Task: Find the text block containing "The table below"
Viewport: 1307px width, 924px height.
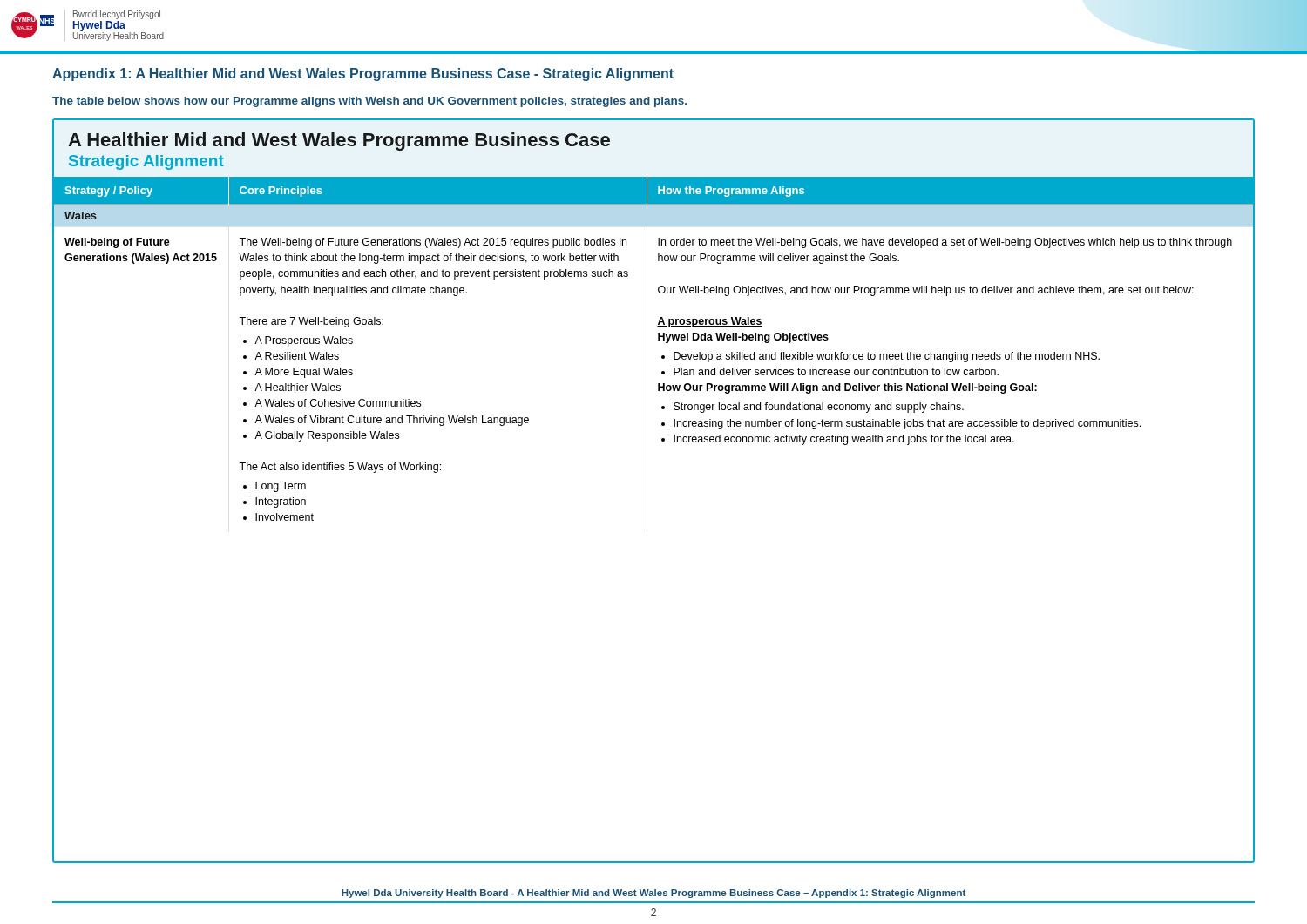Action: pyautogui.click(x=370, y=101)
